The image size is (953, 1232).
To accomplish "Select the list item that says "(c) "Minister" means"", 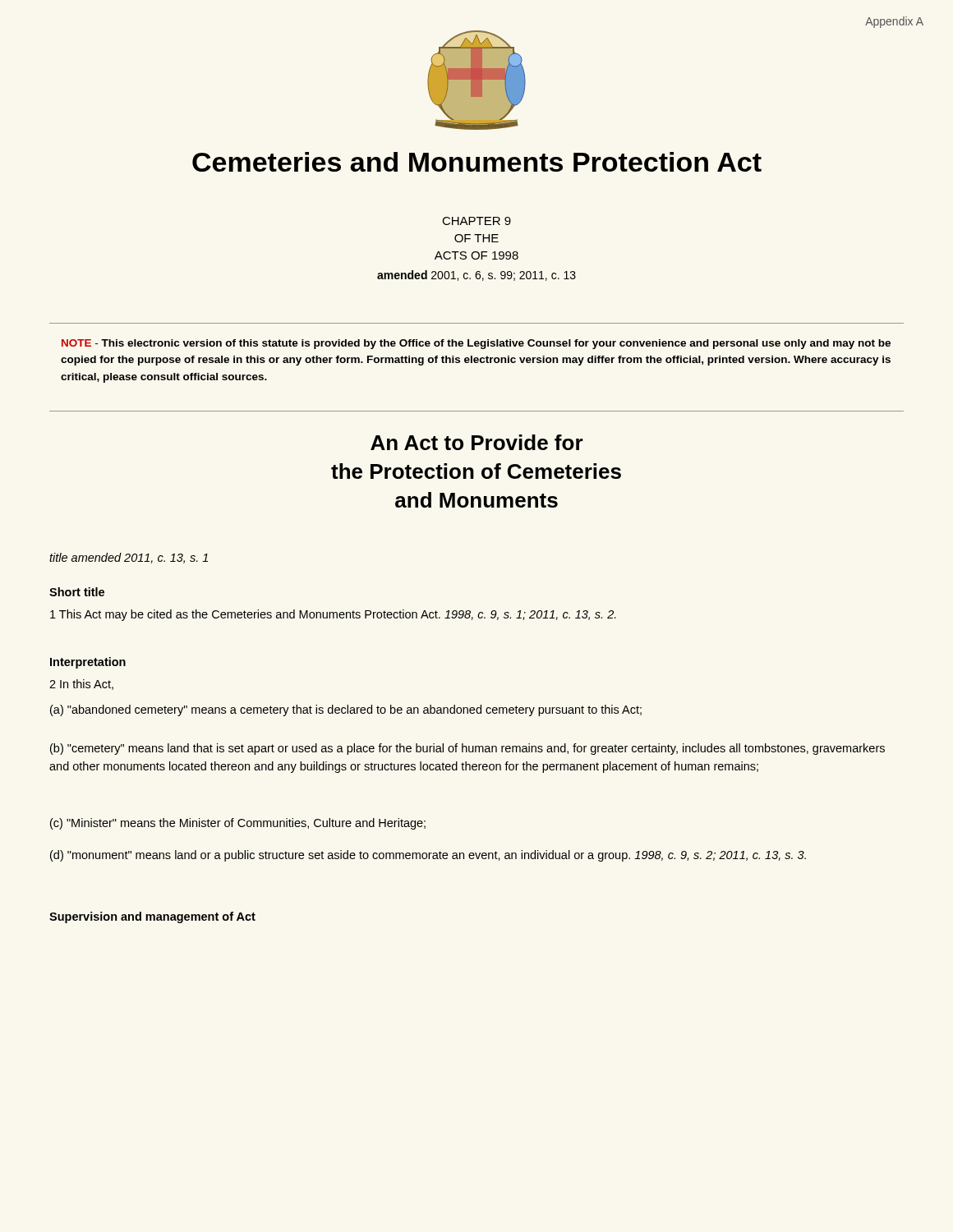I will (238, 824).
